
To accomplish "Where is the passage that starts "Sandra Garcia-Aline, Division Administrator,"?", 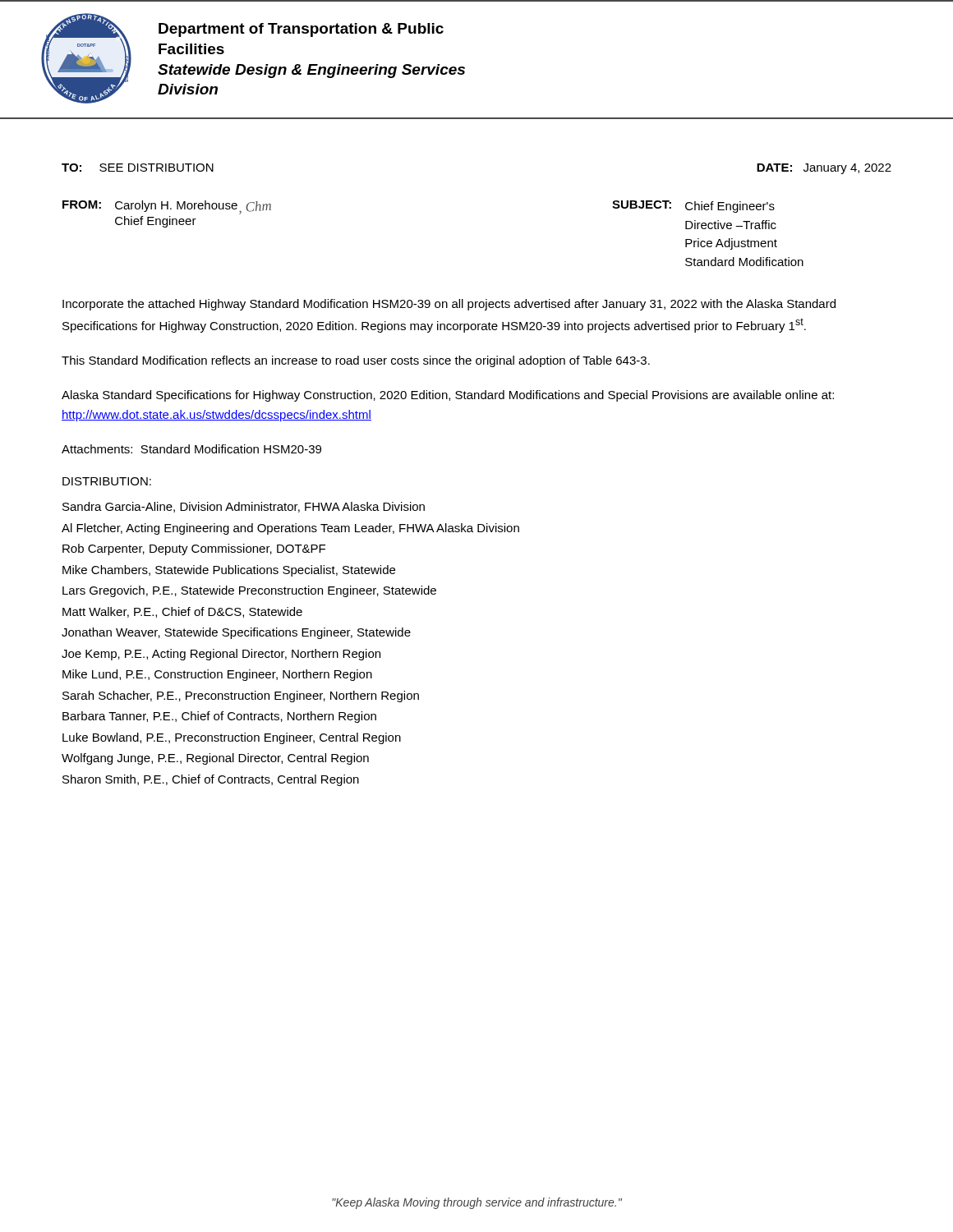I will click(244, 506).
